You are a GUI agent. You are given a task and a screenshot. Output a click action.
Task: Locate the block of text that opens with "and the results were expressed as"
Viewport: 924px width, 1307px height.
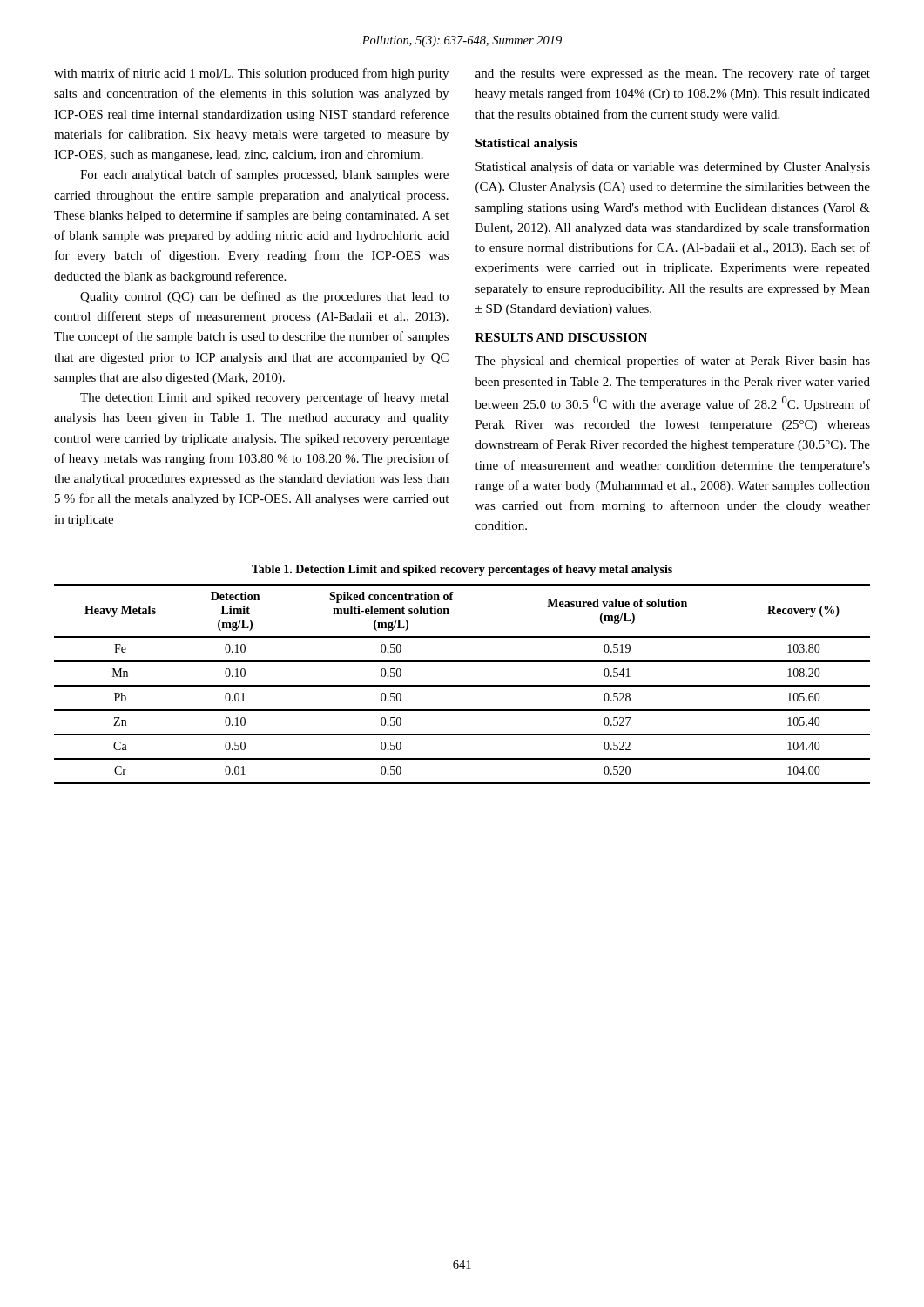[x=673, y=93]
